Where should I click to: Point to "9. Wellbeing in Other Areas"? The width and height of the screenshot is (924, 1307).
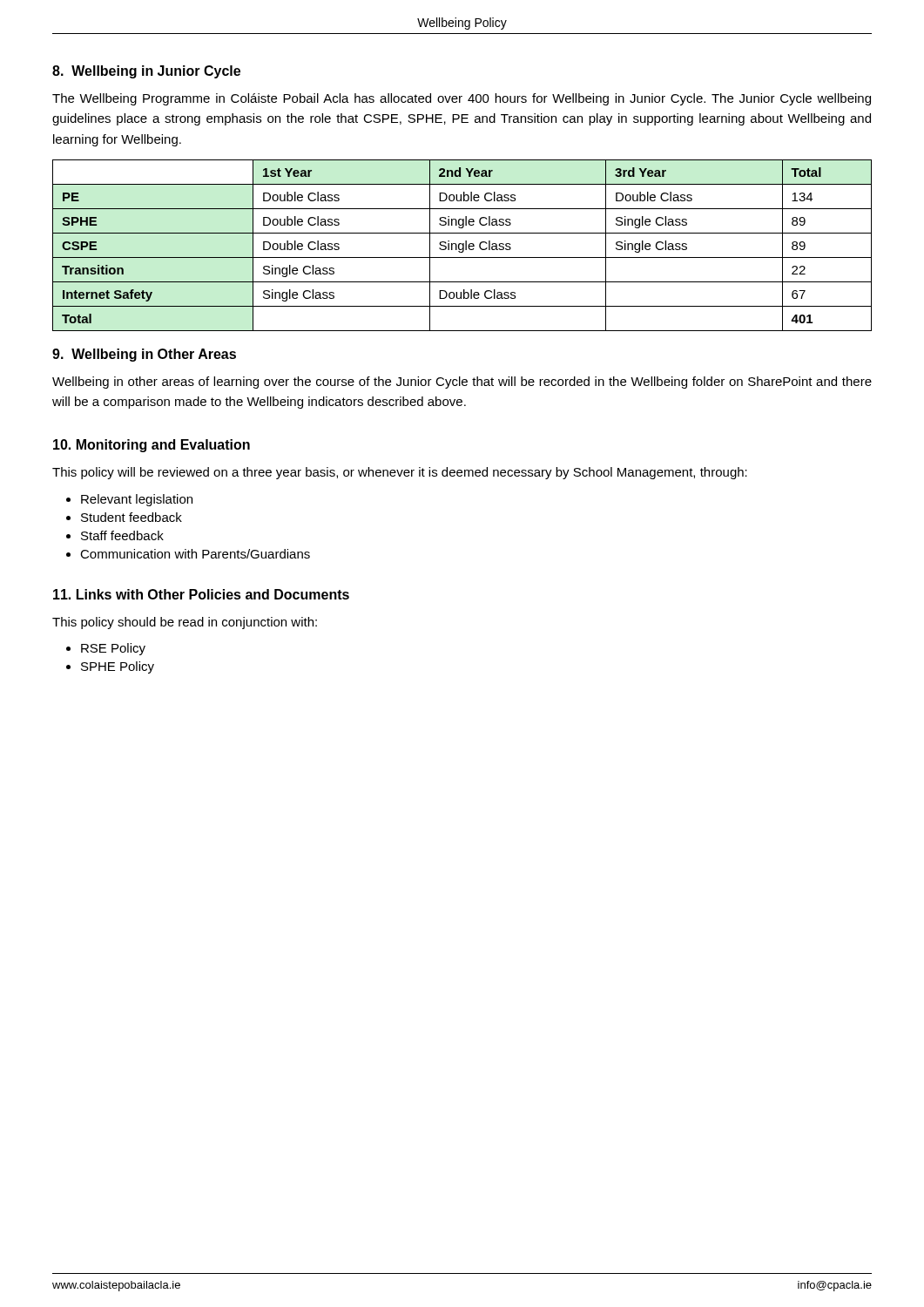coord(144,354)
